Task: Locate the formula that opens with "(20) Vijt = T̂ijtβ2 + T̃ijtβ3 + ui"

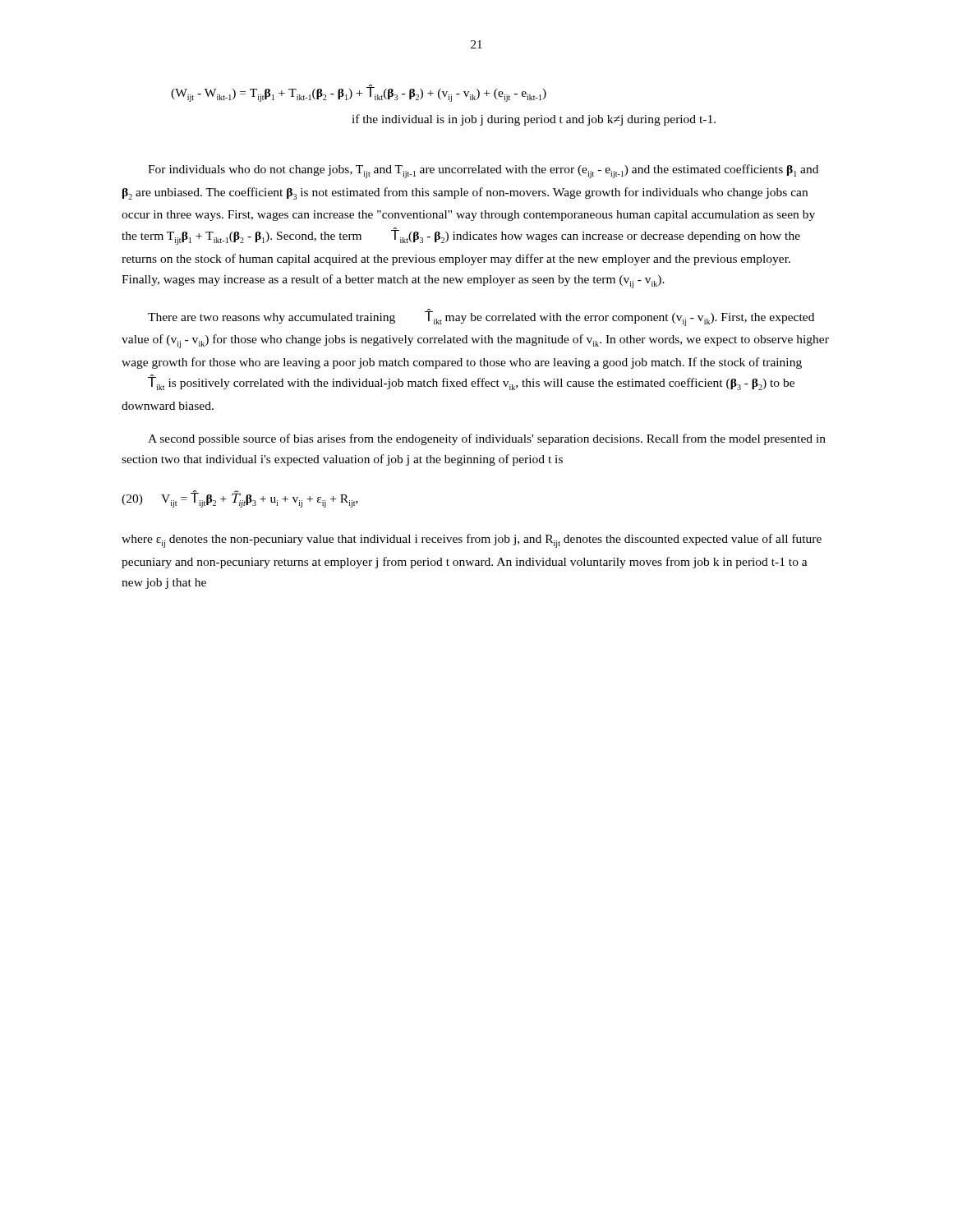Action: tap(240, 499)
